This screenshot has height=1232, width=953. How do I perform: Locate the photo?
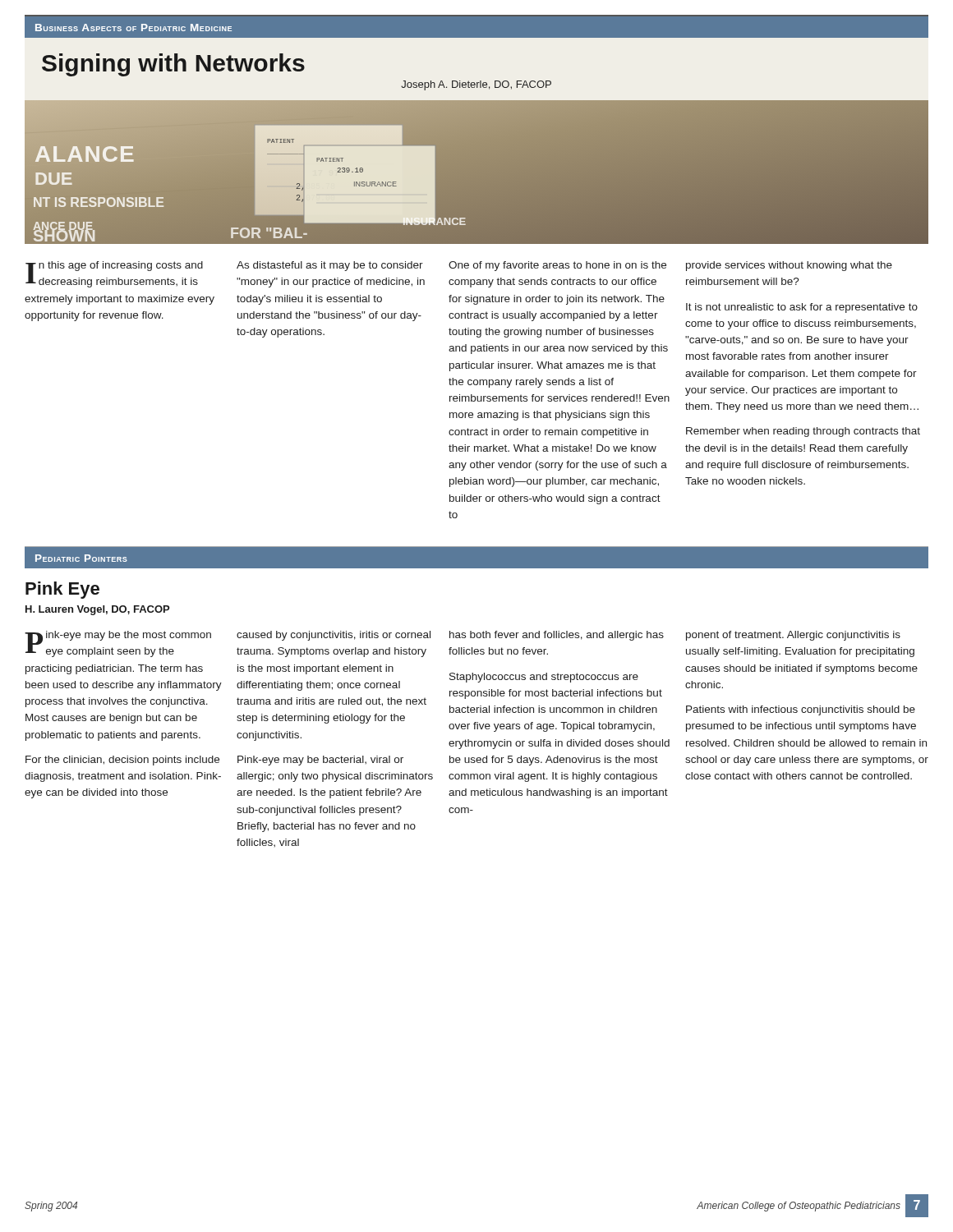(x=476, y=172)
